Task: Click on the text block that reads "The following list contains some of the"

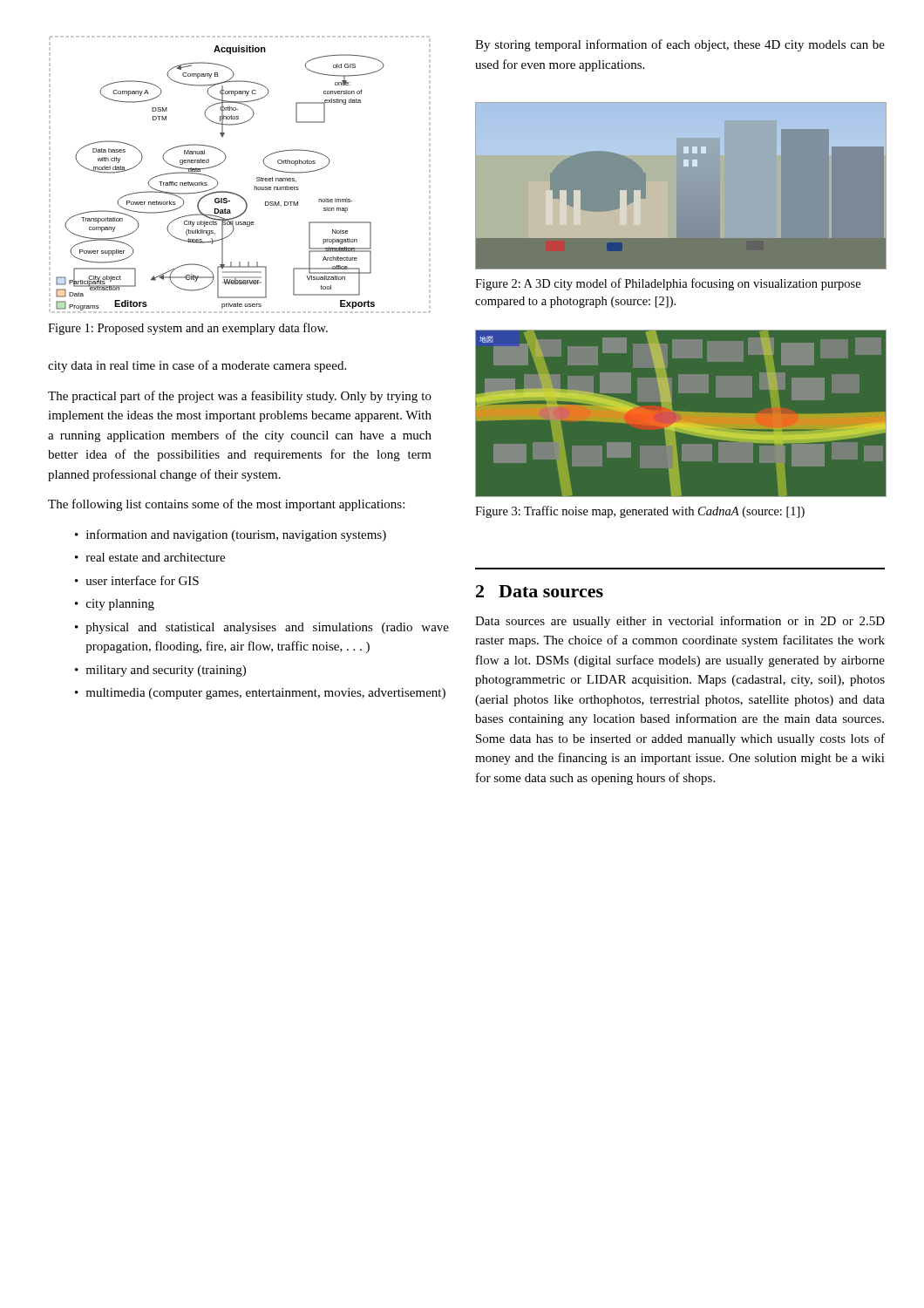Action: click(x=227, y=504)
